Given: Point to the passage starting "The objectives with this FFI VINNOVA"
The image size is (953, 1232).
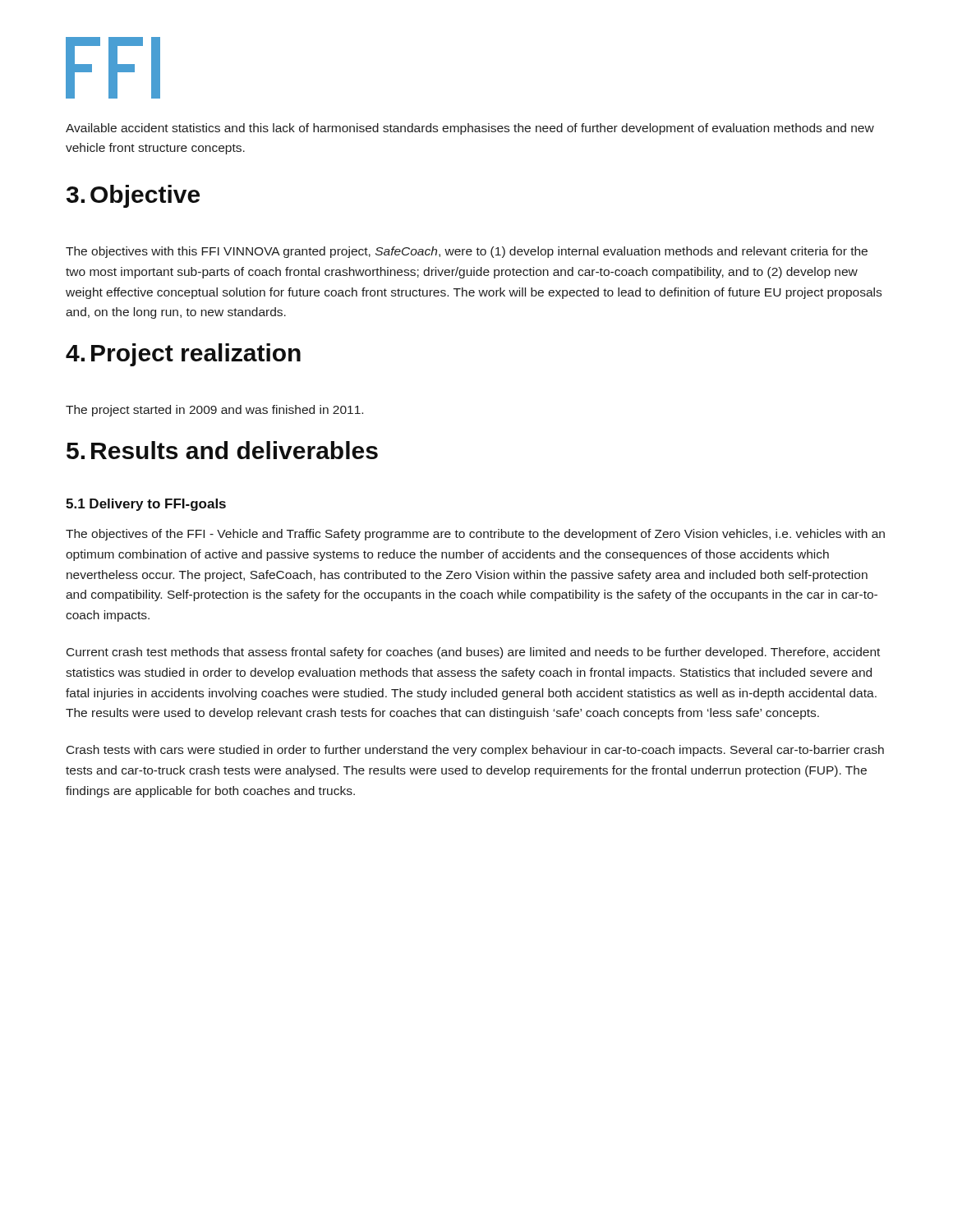Looking at the screenshot, I should pos(474,281).
